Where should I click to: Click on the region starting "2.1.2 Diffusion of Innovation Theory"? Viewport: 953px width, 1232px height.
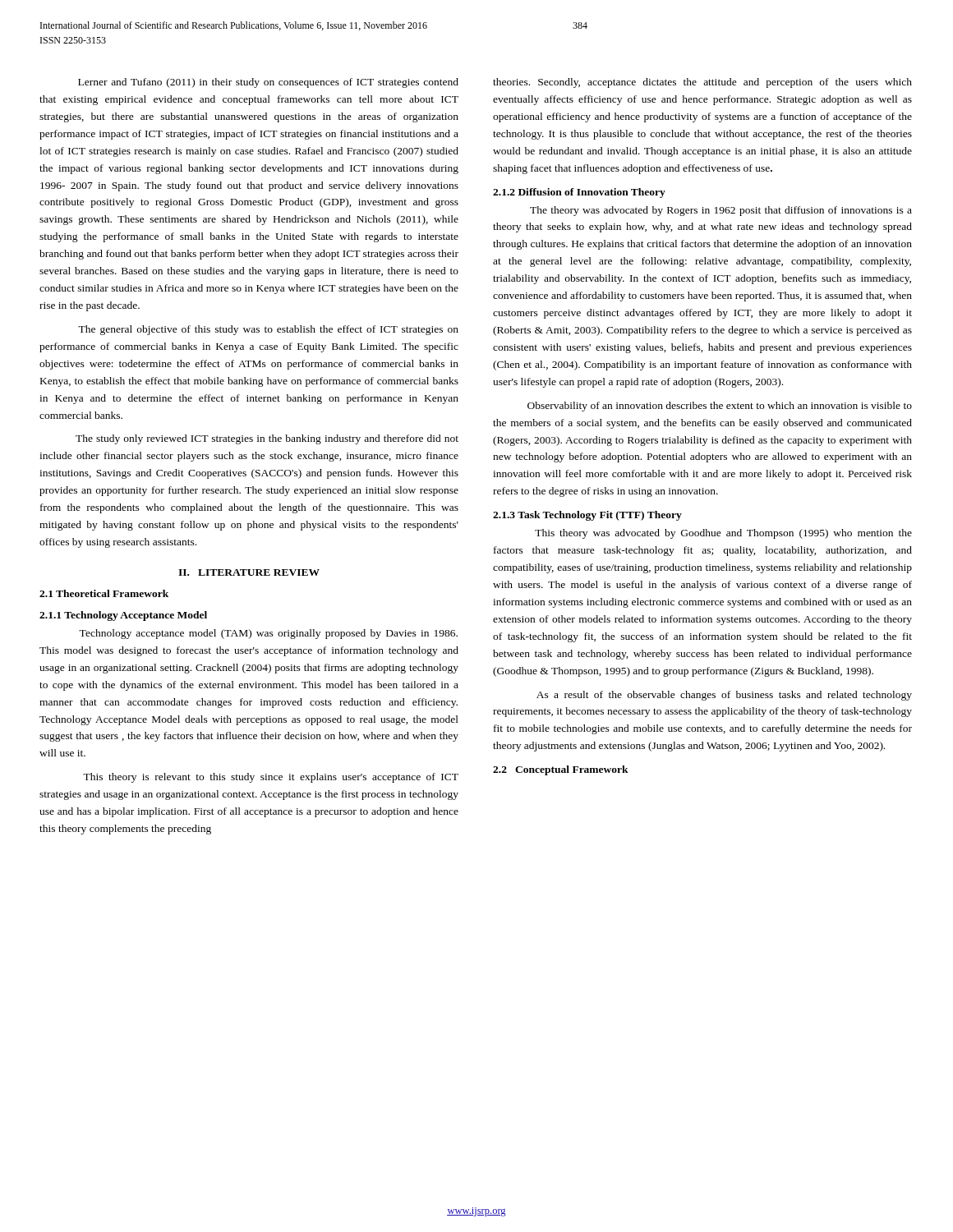579,191
